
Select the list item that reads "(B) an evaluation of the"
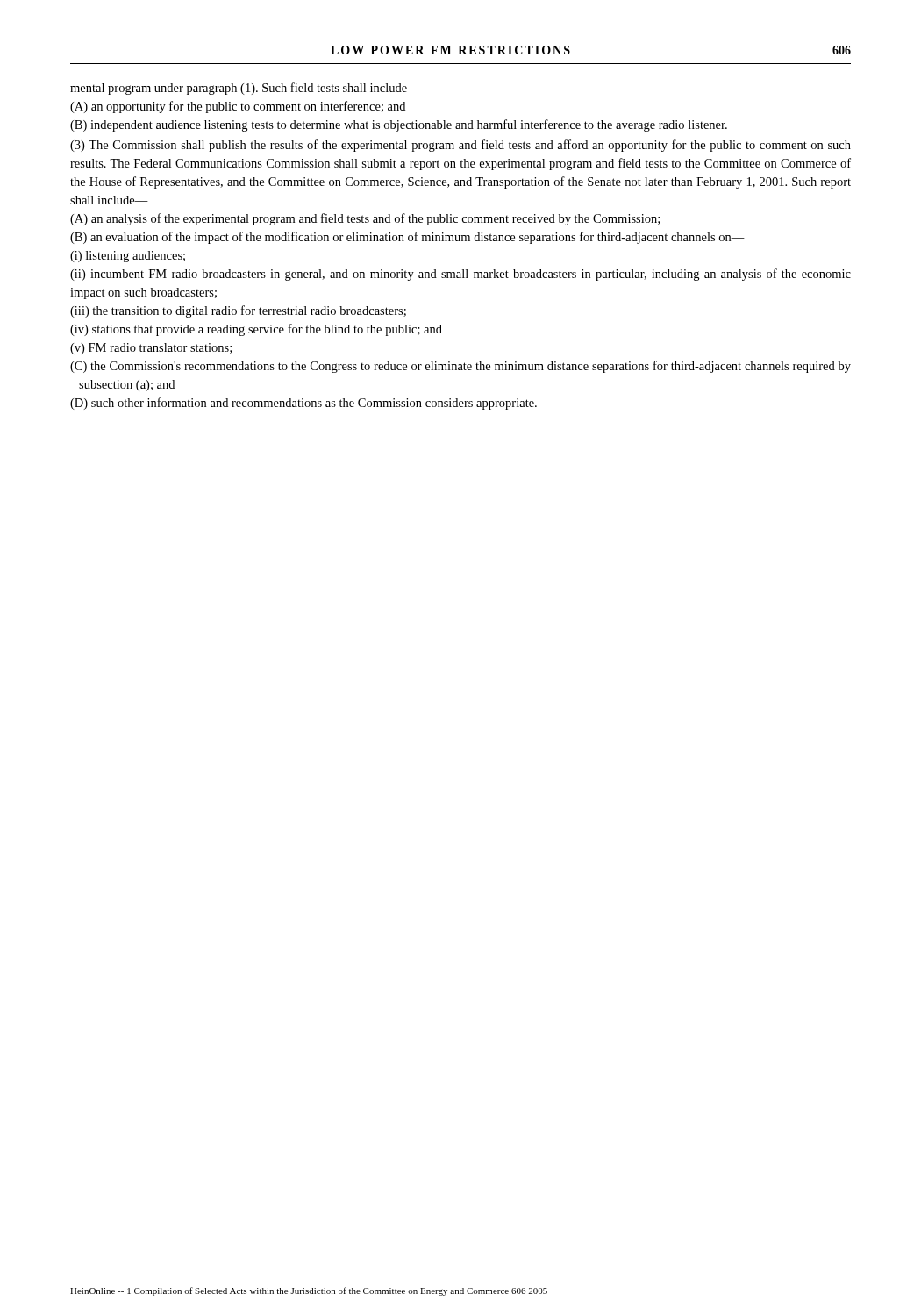point(460,237)
